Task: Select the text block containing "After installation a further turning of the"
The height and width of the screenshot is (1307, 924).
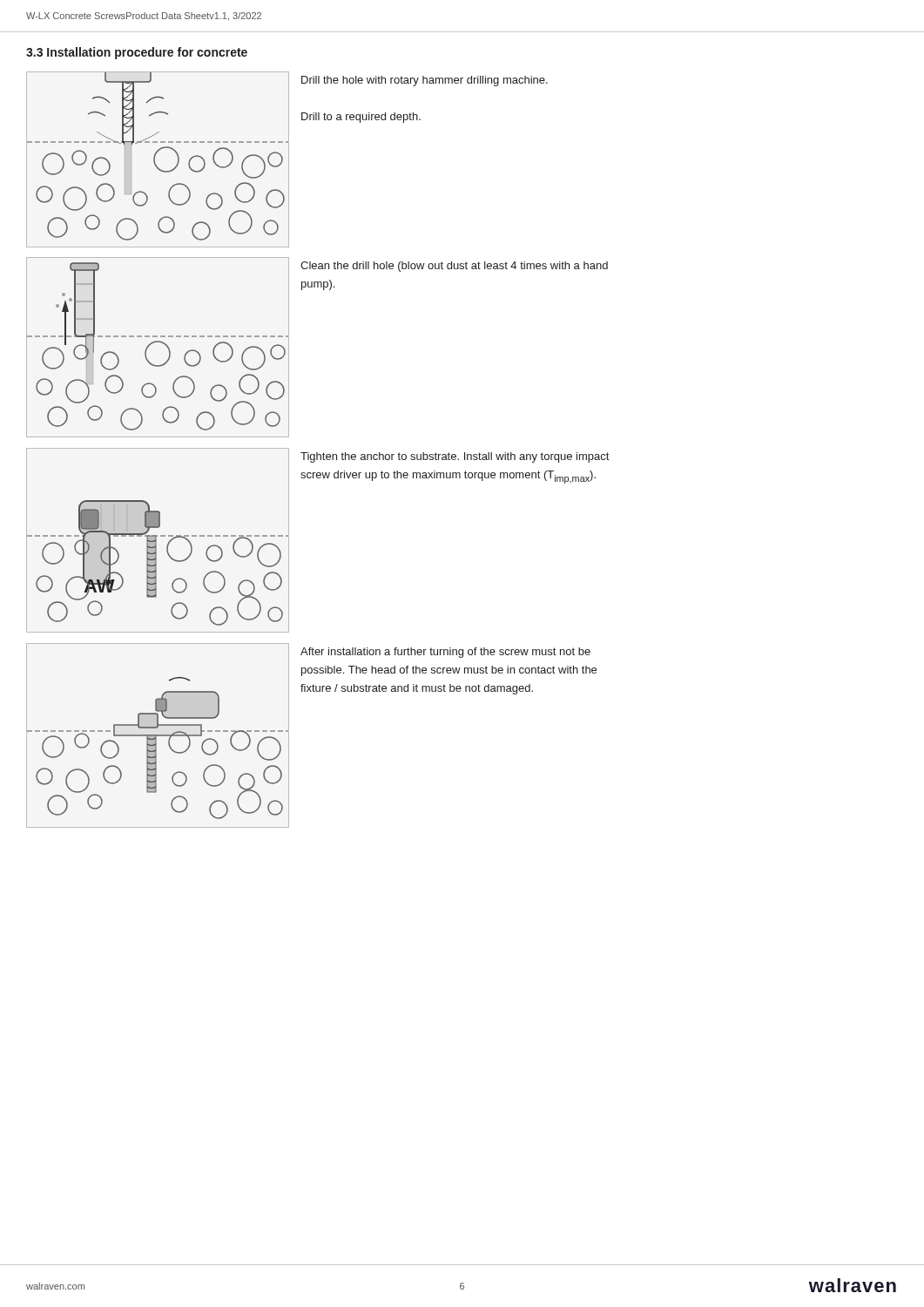Action: [x=449, y=669]
